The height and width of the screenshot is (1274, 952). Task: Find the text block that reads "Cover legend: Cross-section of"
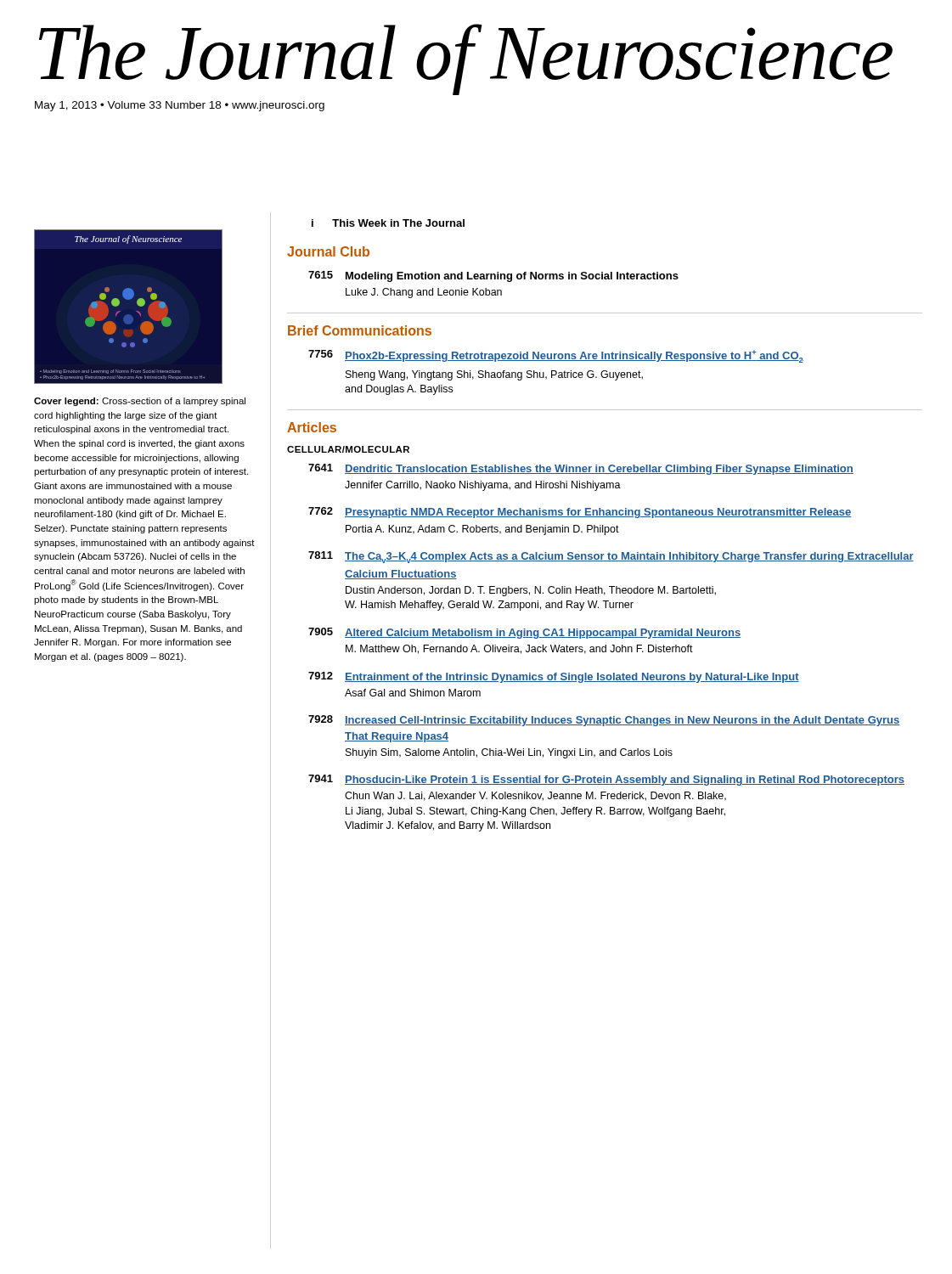(x=144, y=529)
